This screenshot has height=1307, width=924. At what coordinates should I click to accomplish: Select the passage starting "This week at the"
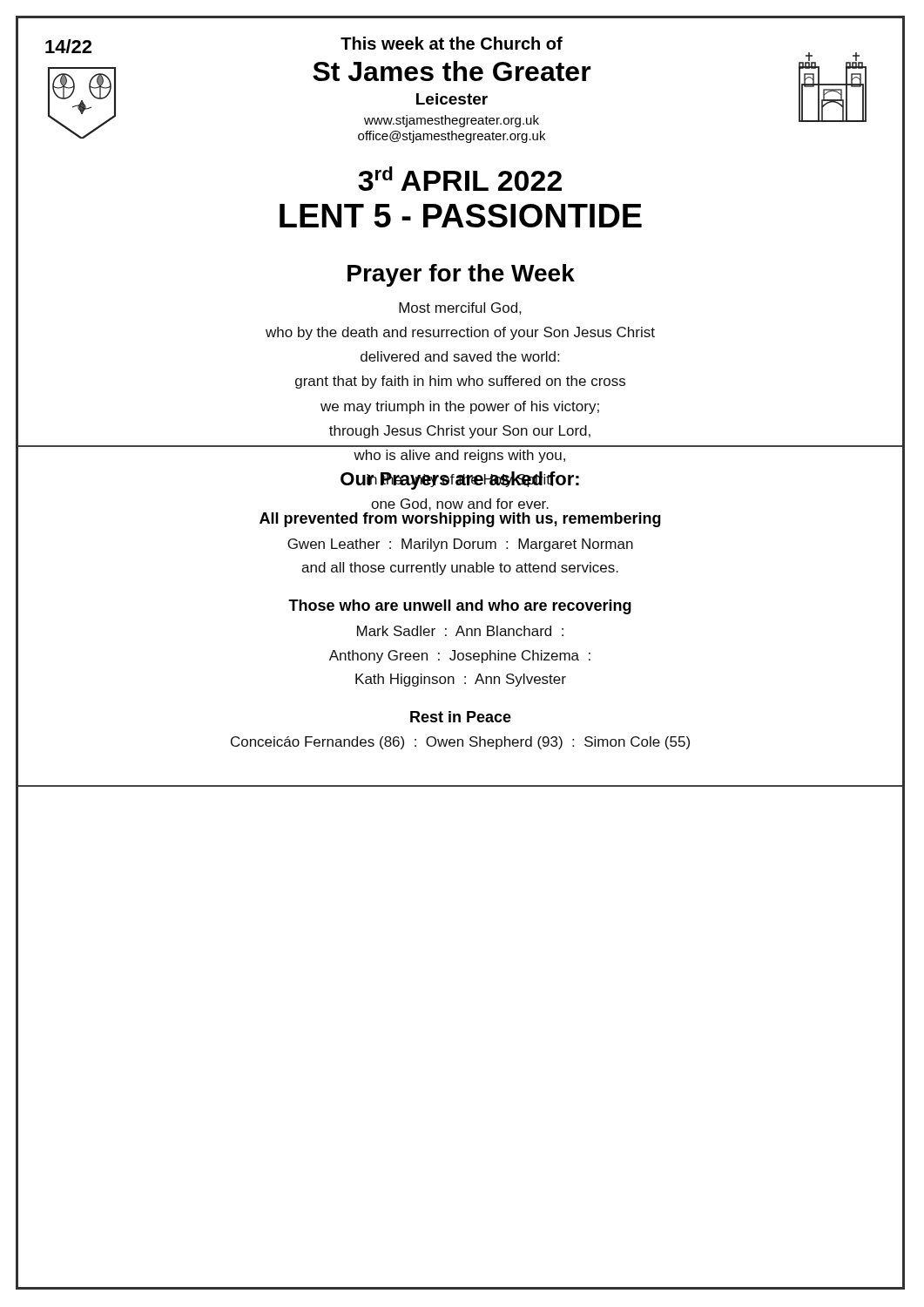452,88
